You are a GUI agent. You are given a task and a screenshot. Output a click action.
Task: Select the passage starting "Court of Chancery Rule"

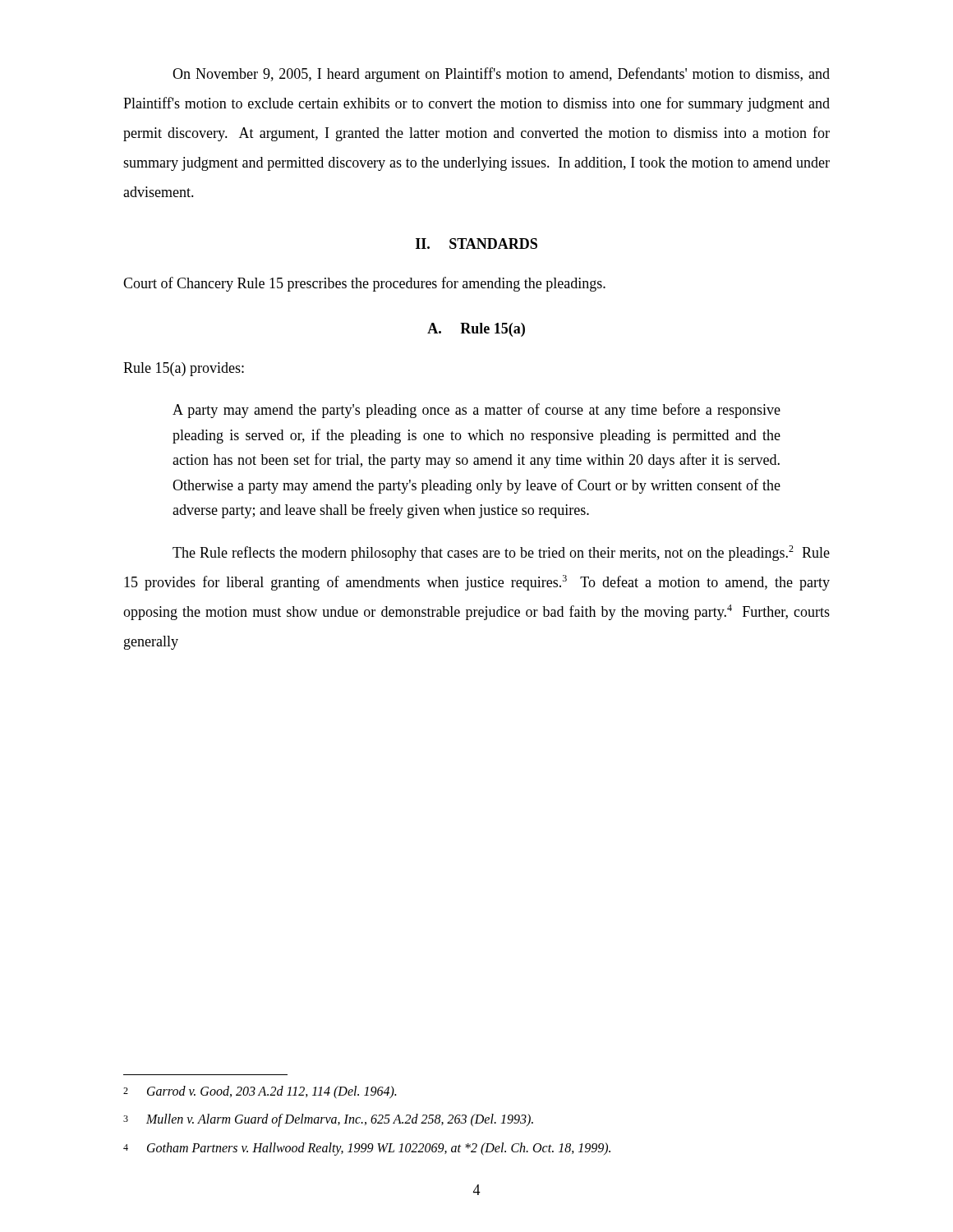476,283
